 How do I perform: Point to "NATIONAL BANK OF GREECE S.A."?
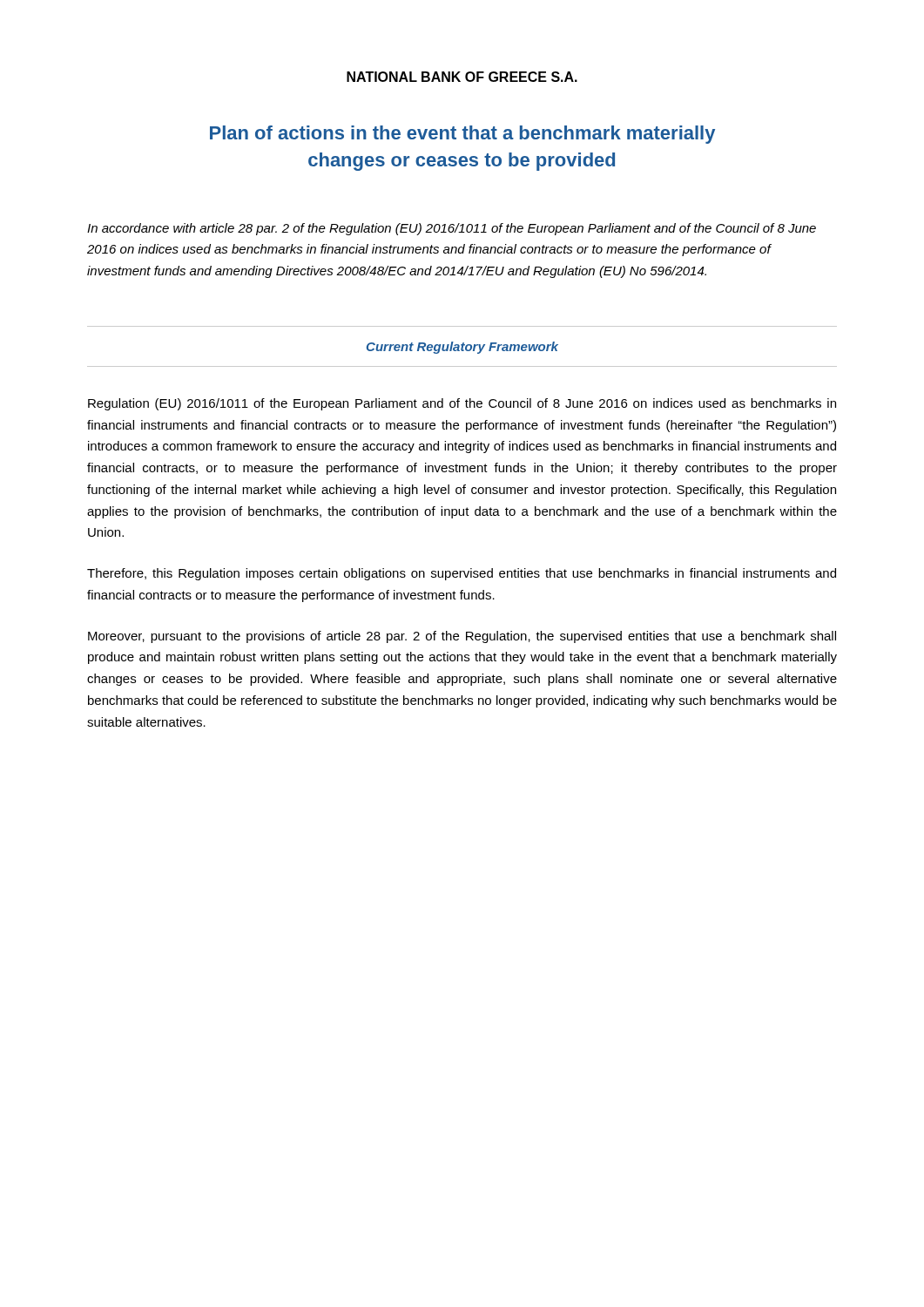click(x=462, y=77)
